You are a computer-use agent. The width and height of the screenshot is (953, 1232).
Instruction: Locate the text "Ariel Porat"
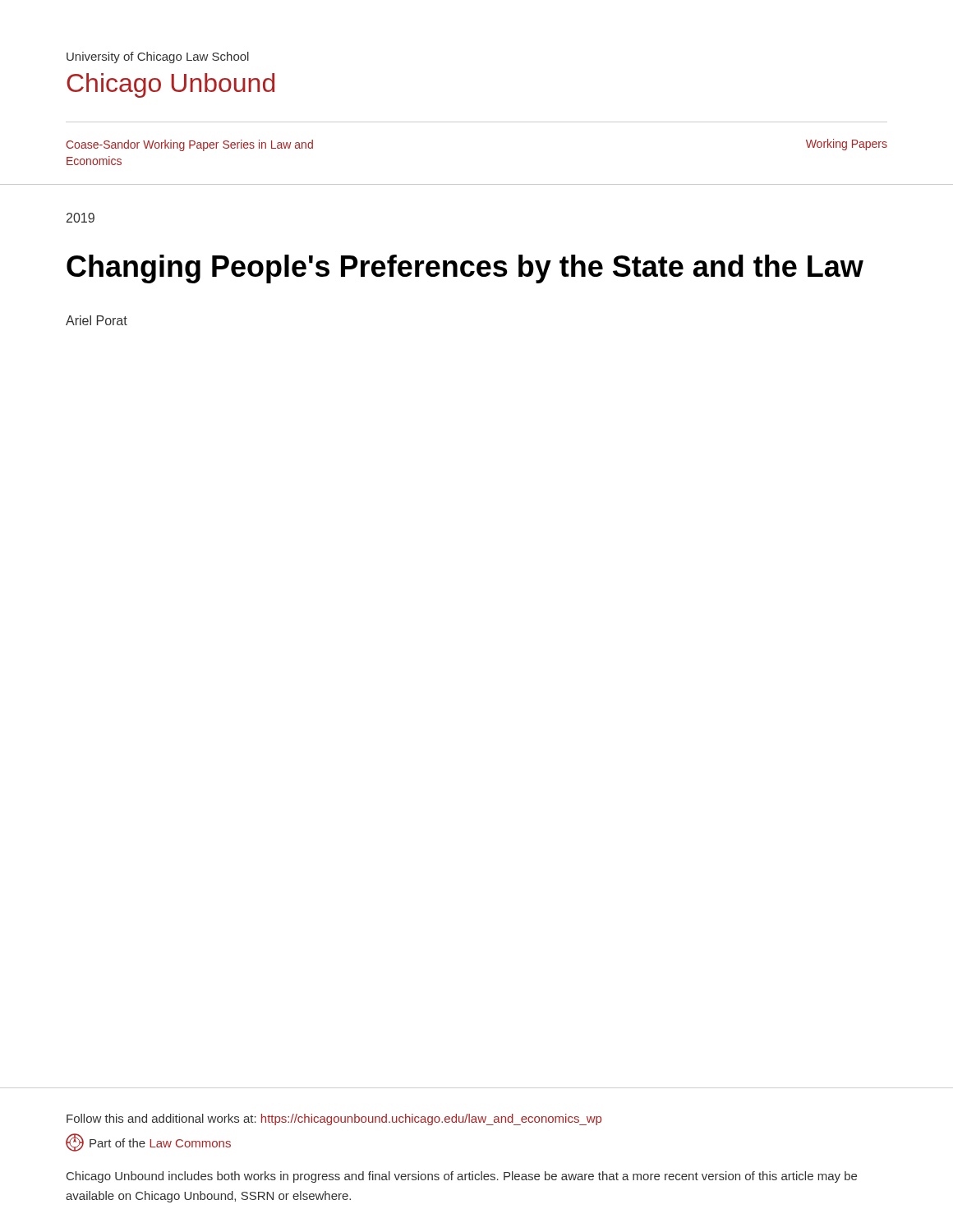point(96,321)
